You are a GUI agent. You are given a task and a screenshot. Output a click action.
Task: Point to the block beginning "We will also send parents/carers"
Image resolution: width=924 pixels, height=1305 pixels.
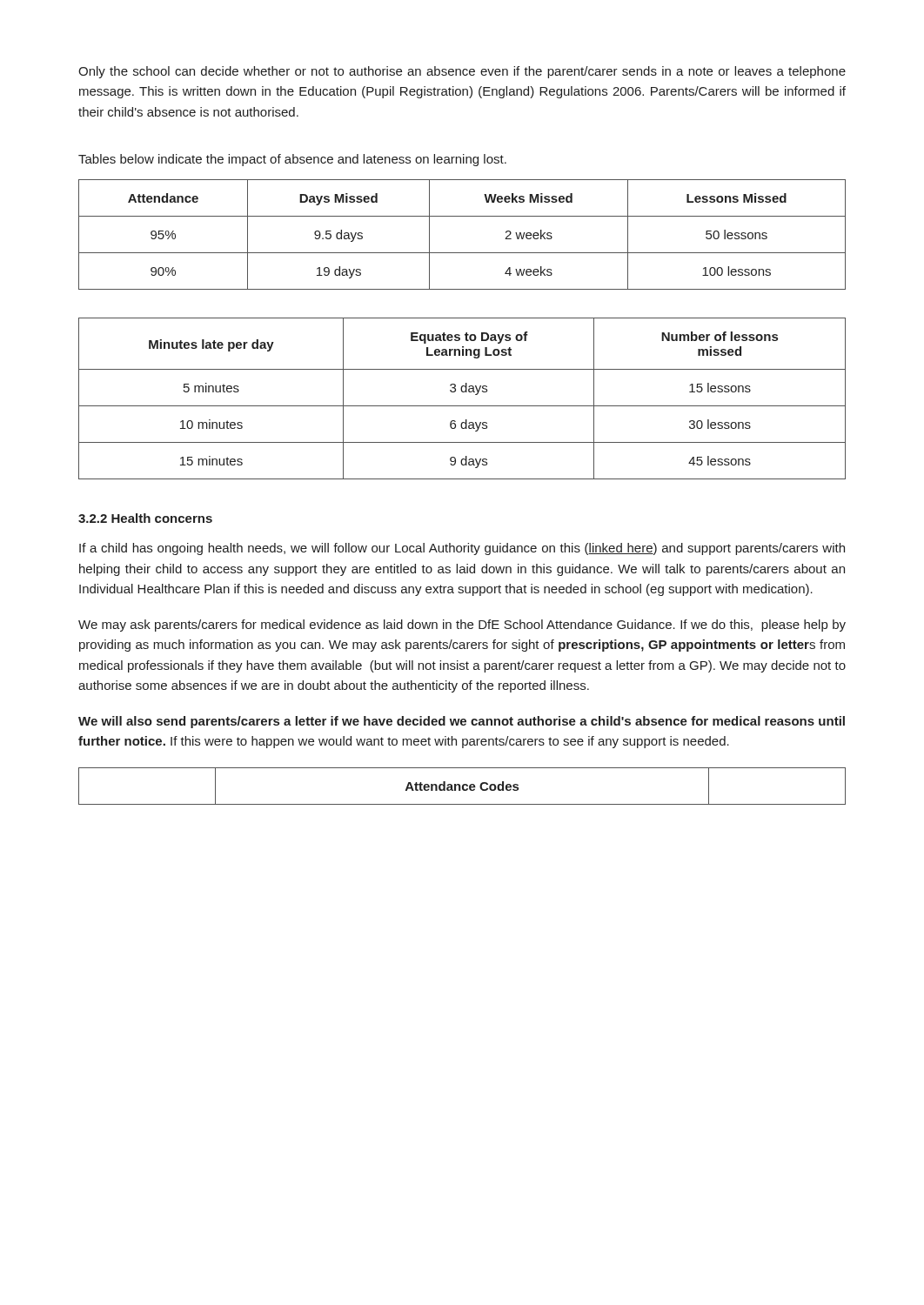[462, 731]
